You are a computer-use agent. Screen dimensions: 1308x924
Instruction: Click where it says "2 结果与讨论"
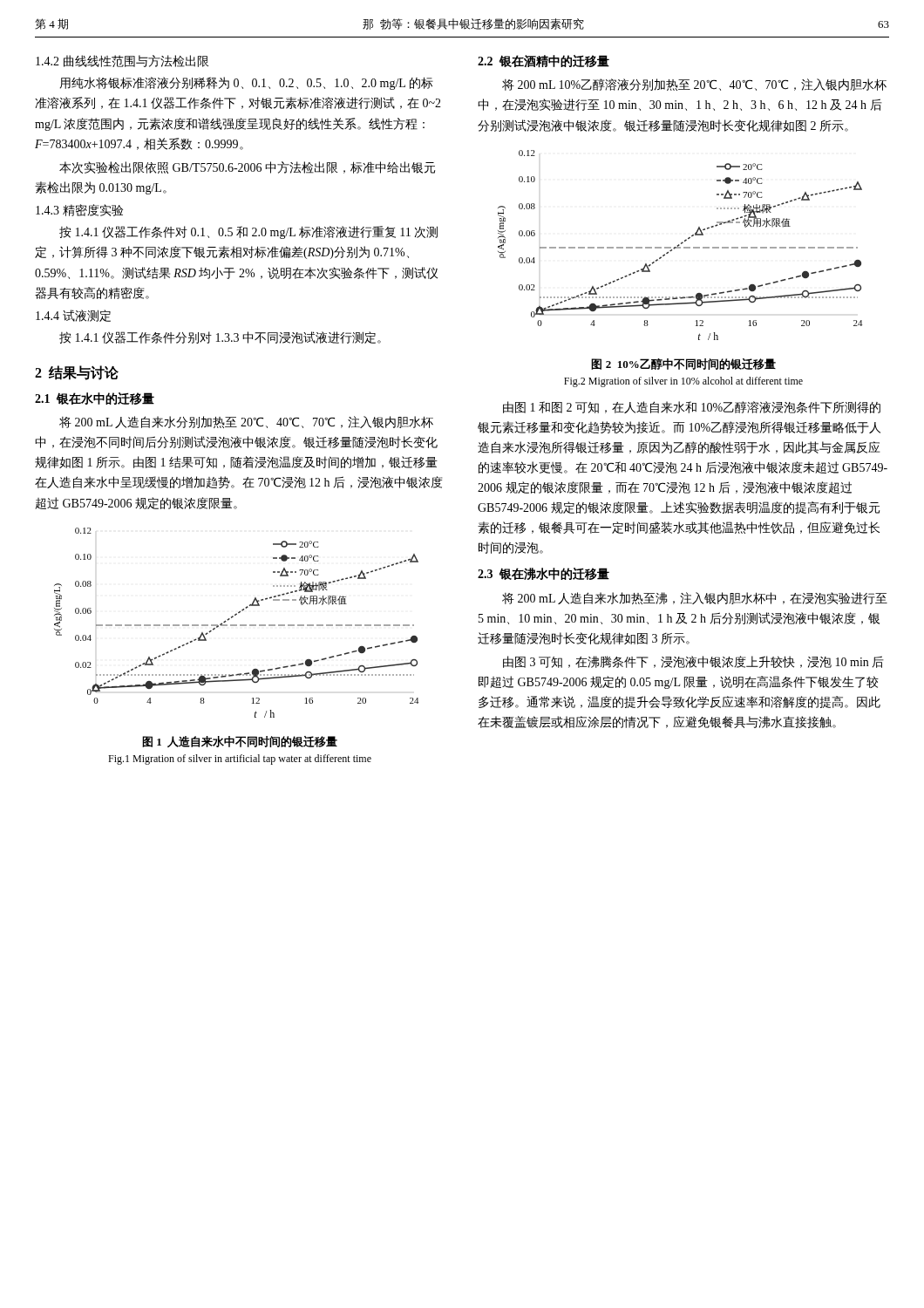click(x=77, y=373)
